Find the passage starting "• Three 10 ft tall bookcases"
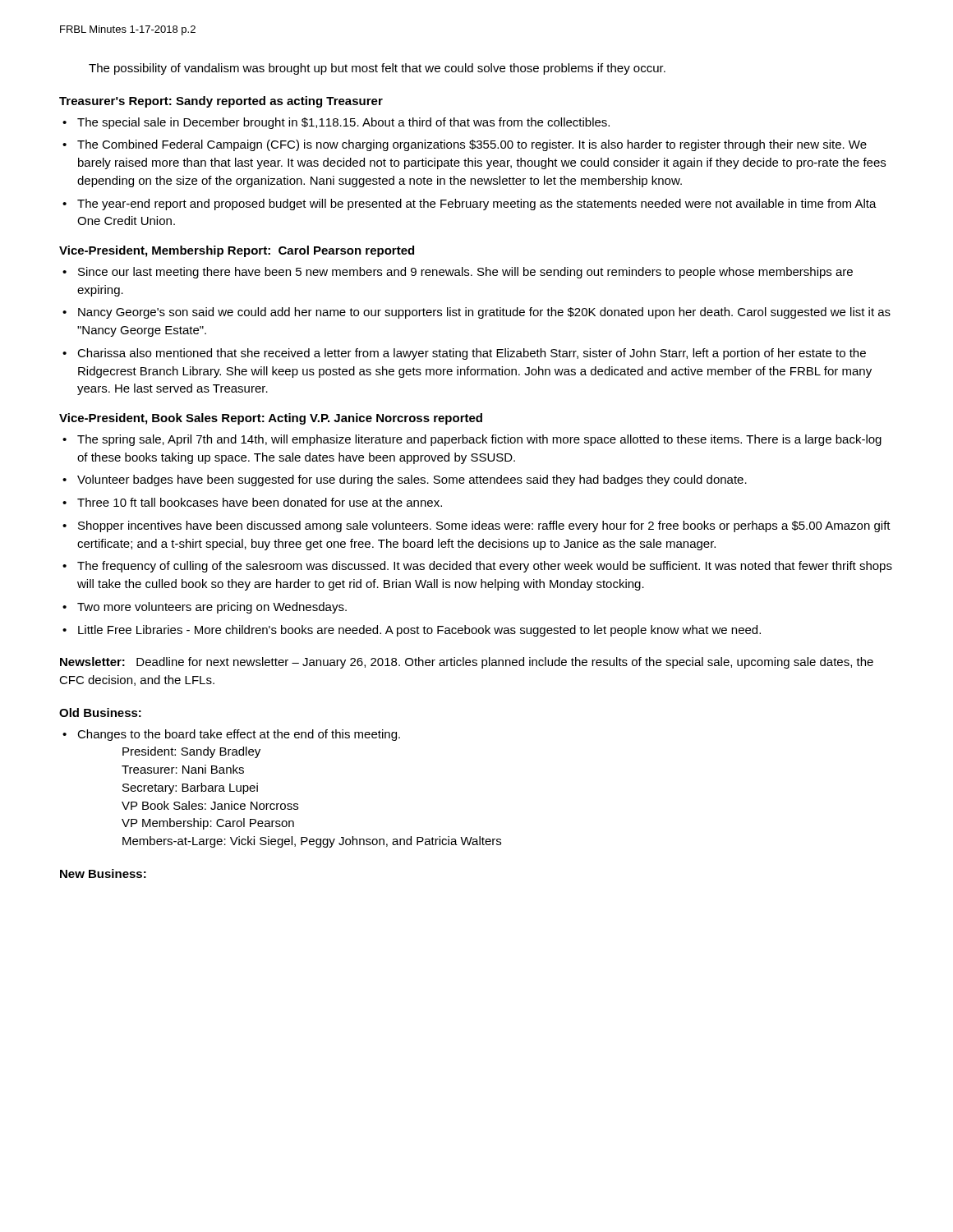 (252, 502)
